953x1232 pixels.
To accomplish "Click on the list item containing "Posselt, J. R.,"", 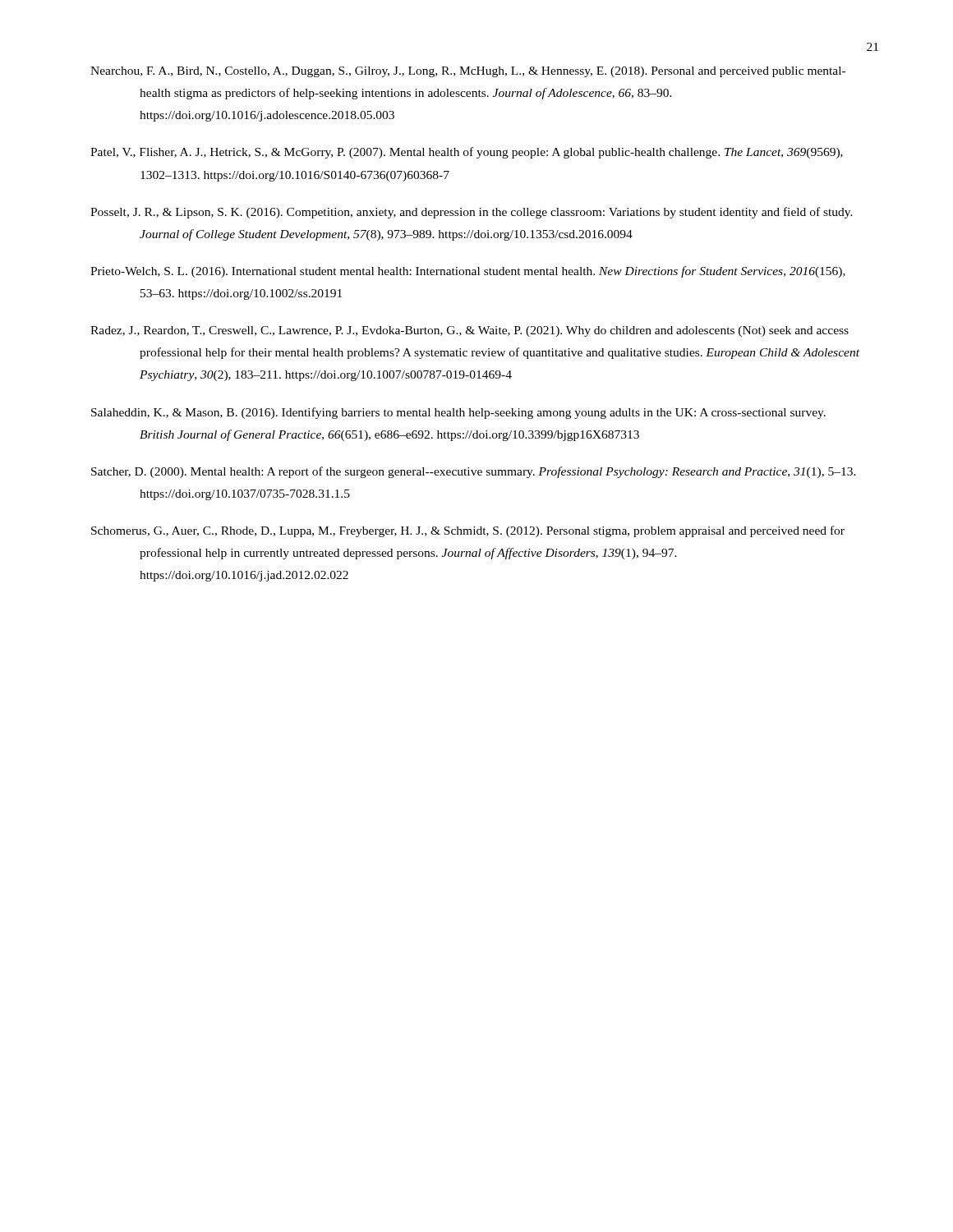I will pyautogui.click(x=472, y=222).
